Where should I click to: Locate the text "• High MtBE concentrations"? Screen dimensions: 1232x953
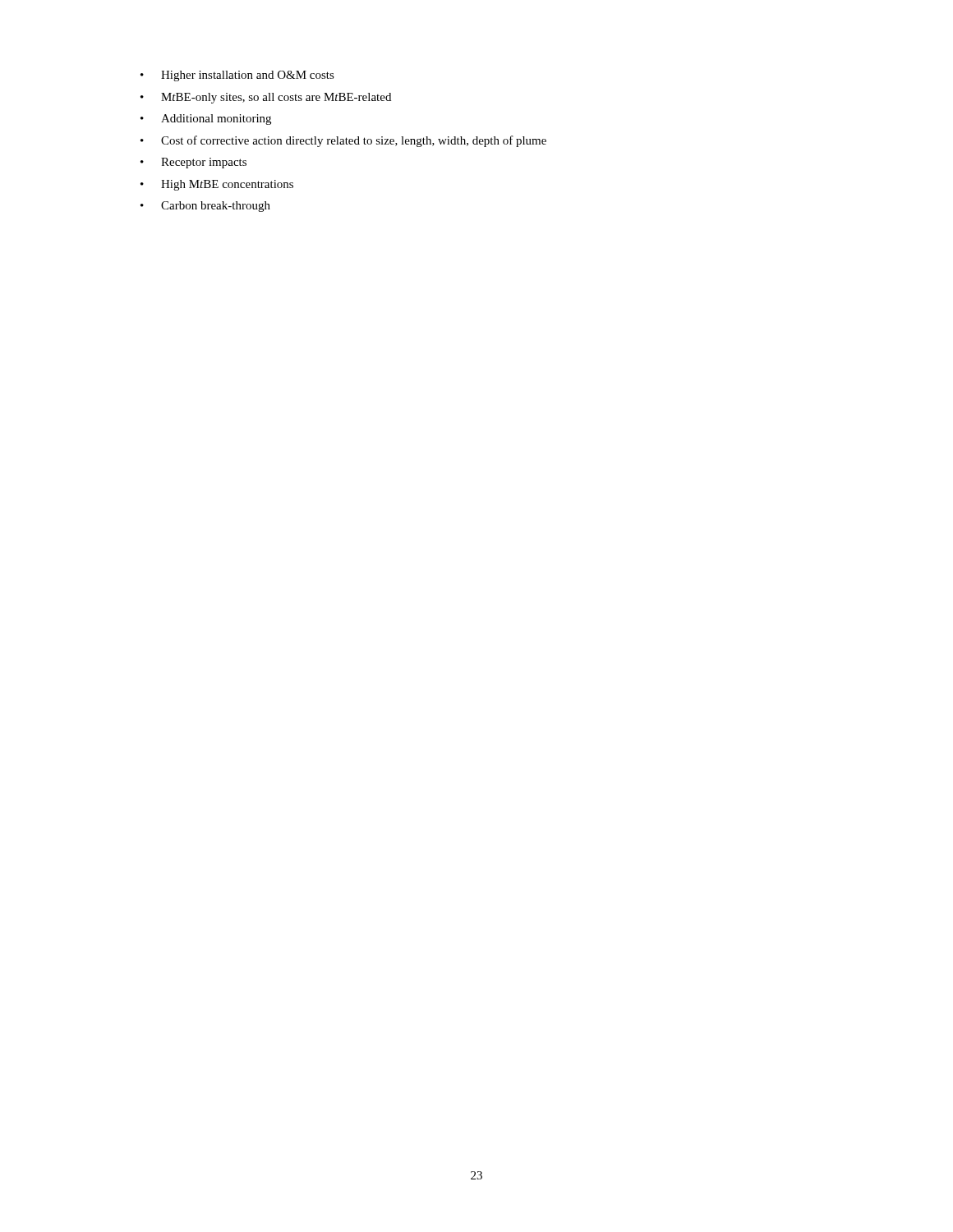[x=217, y=184]
